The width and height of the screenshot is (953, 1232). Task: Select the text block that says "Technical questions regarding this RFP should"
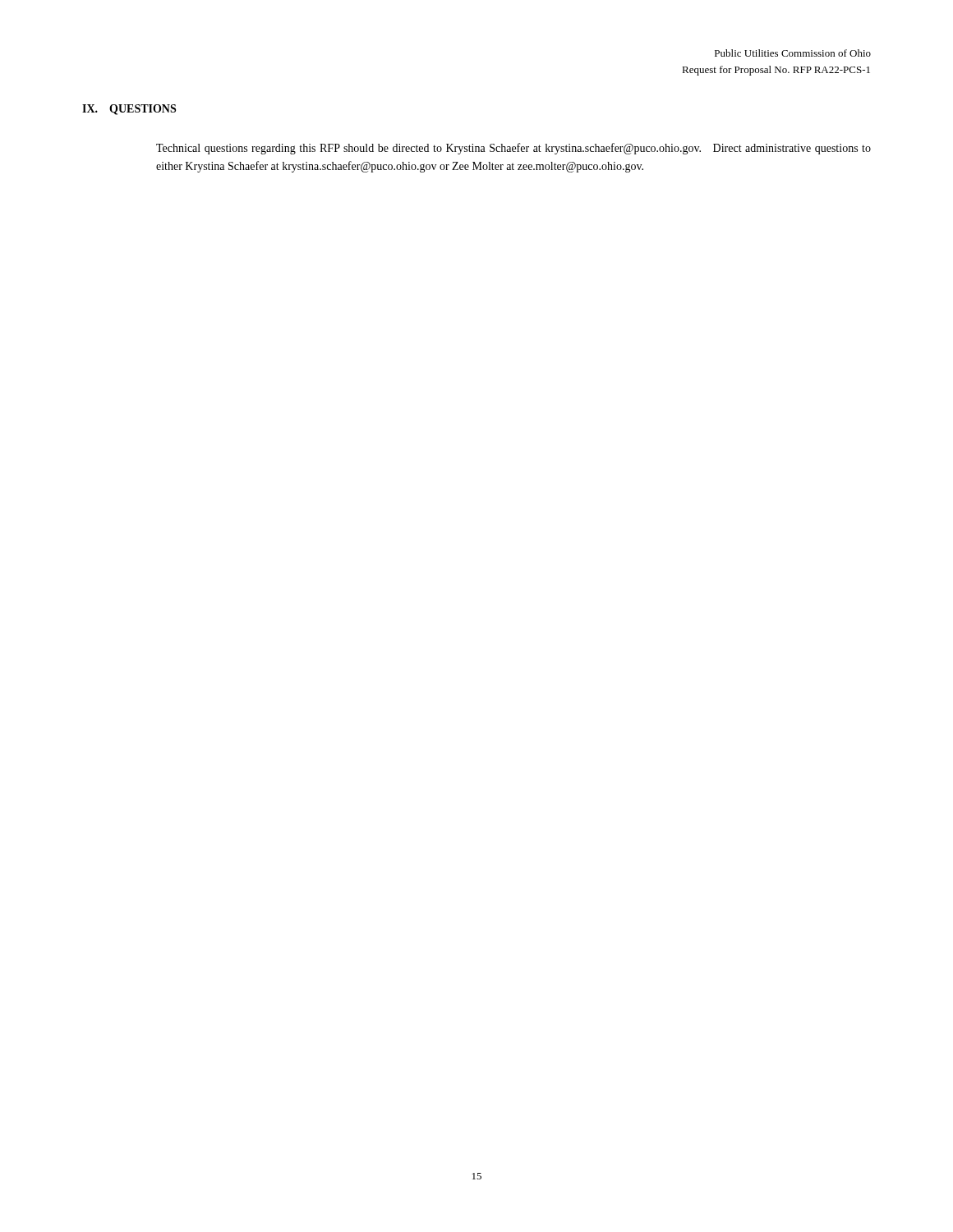tap(513, 157)
